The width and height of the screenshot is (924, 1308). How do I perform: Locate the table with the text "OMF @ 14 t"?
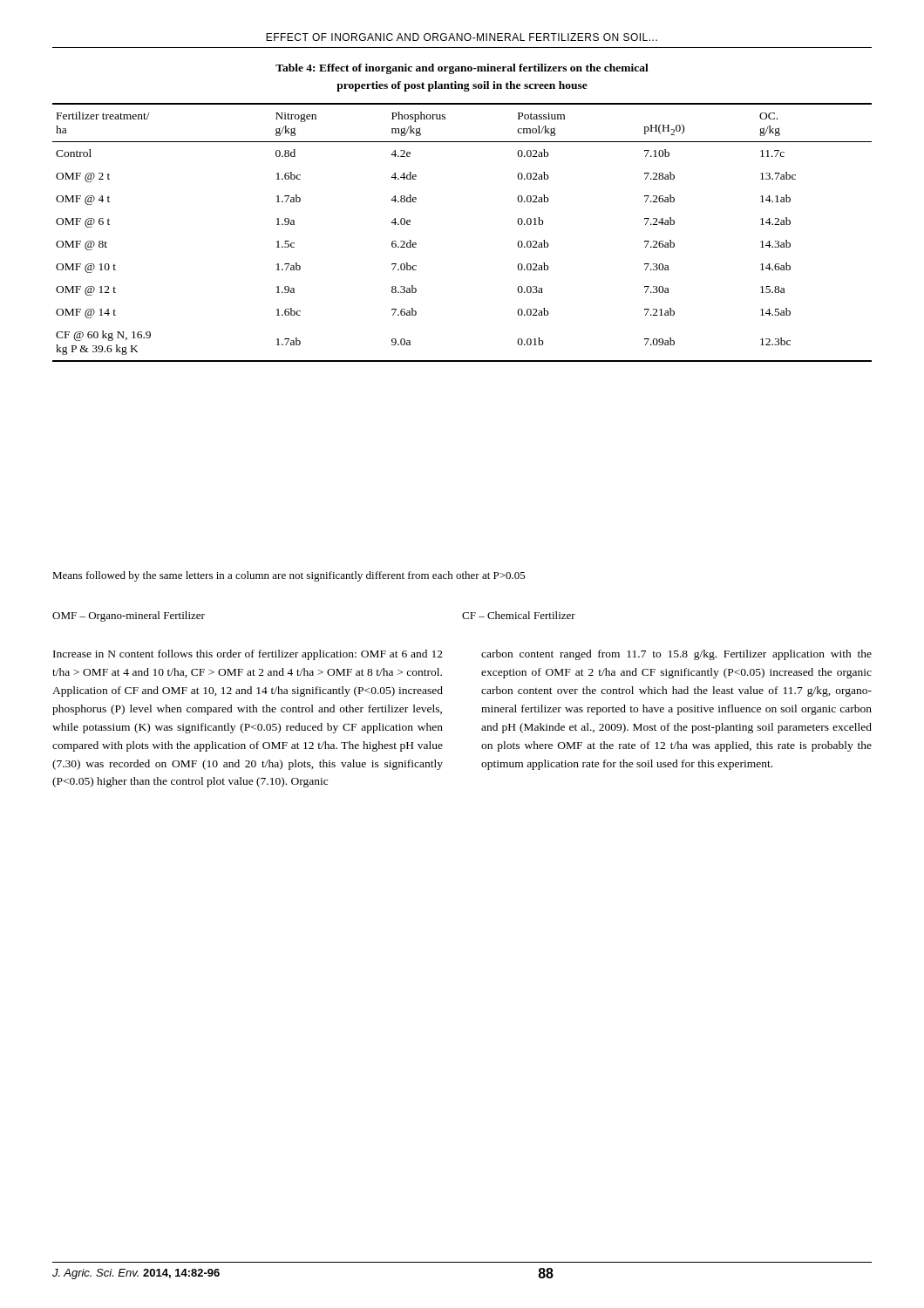(x=462, y=232)
